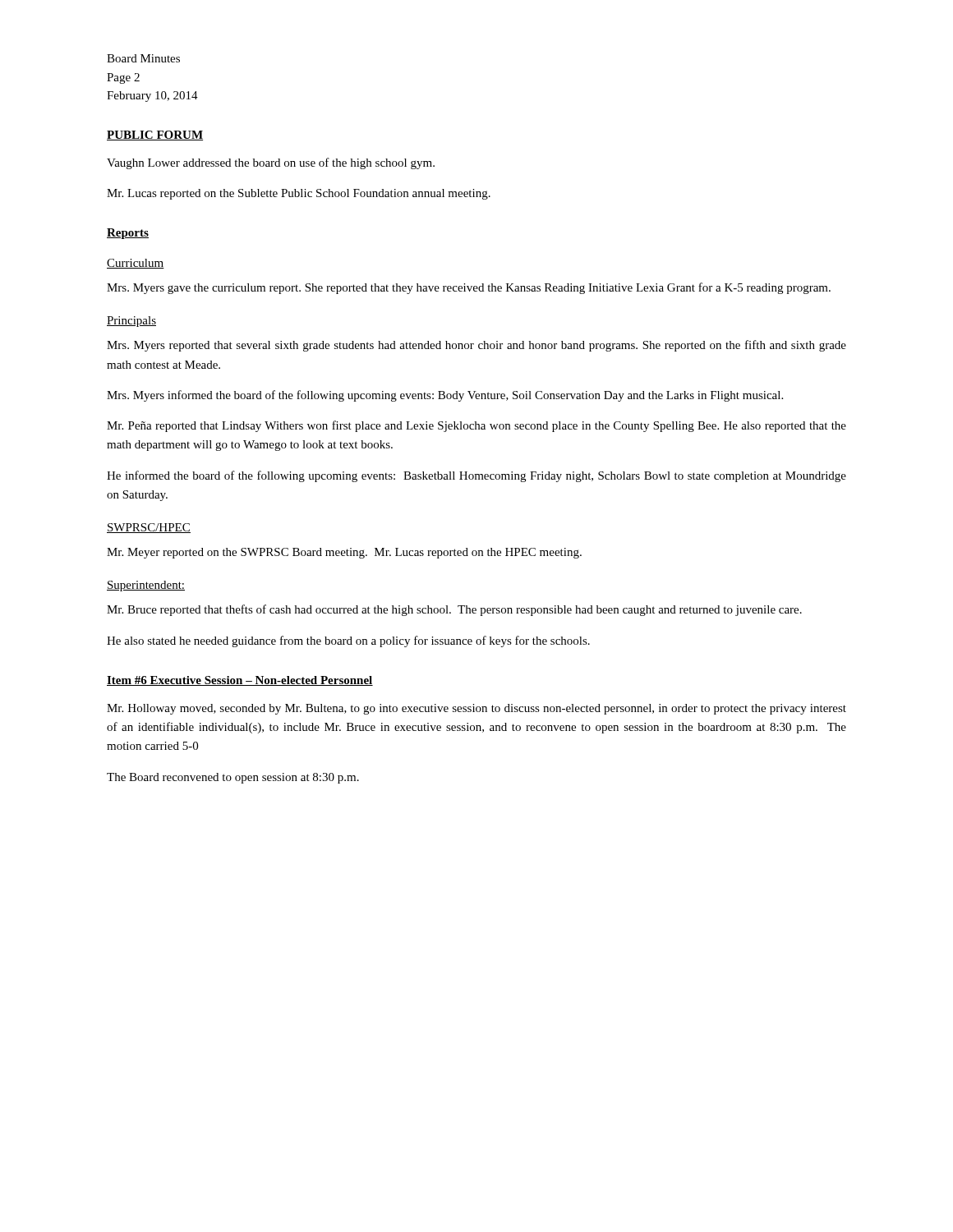The width and height of the screenshot is (953, 1232).
Task: Navigate to the text block starting "PUBLIC FORUM"
Action: (x=155, y=134)
